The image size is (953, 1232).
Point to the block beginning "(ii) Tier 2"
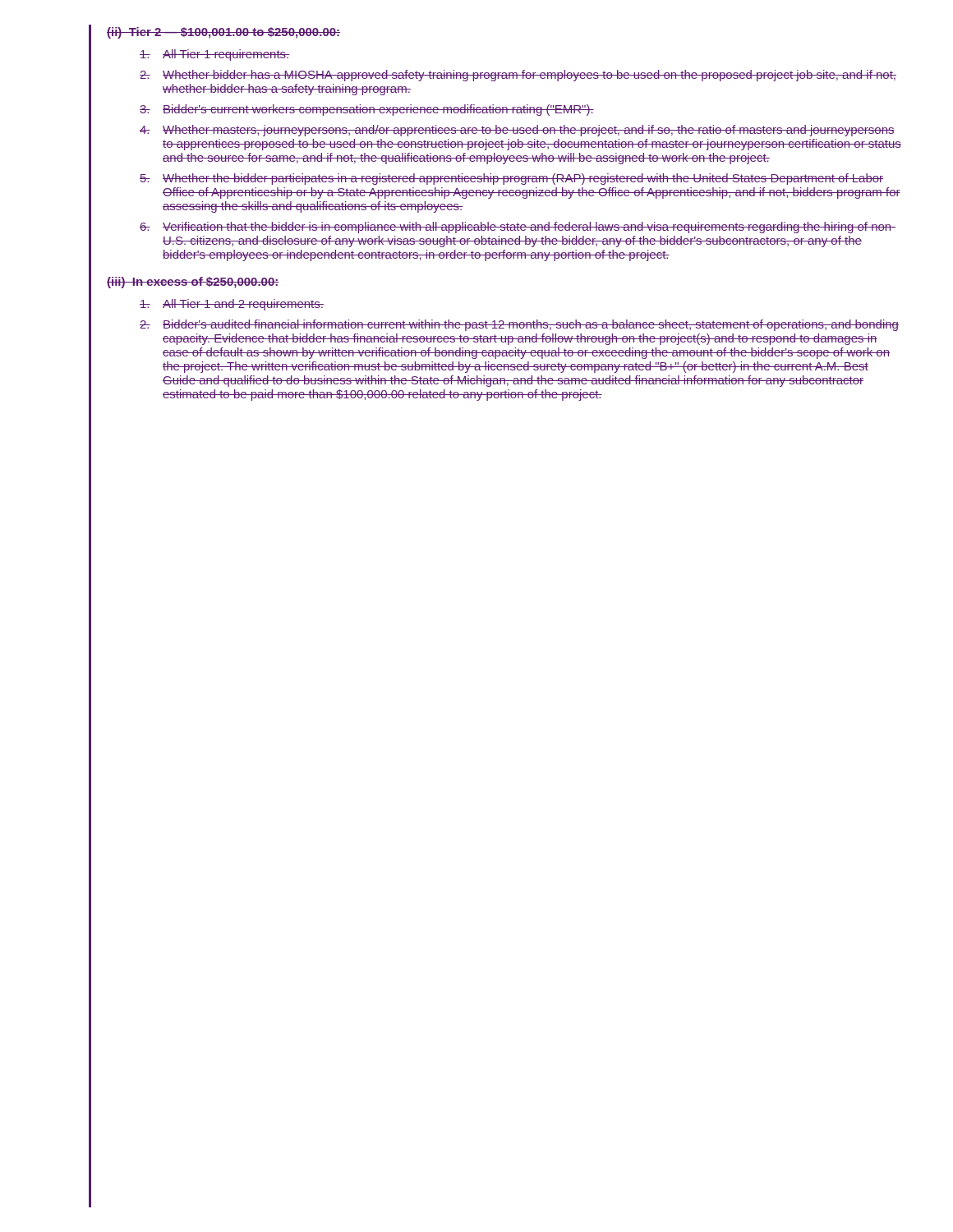click(x=224, y=32)
